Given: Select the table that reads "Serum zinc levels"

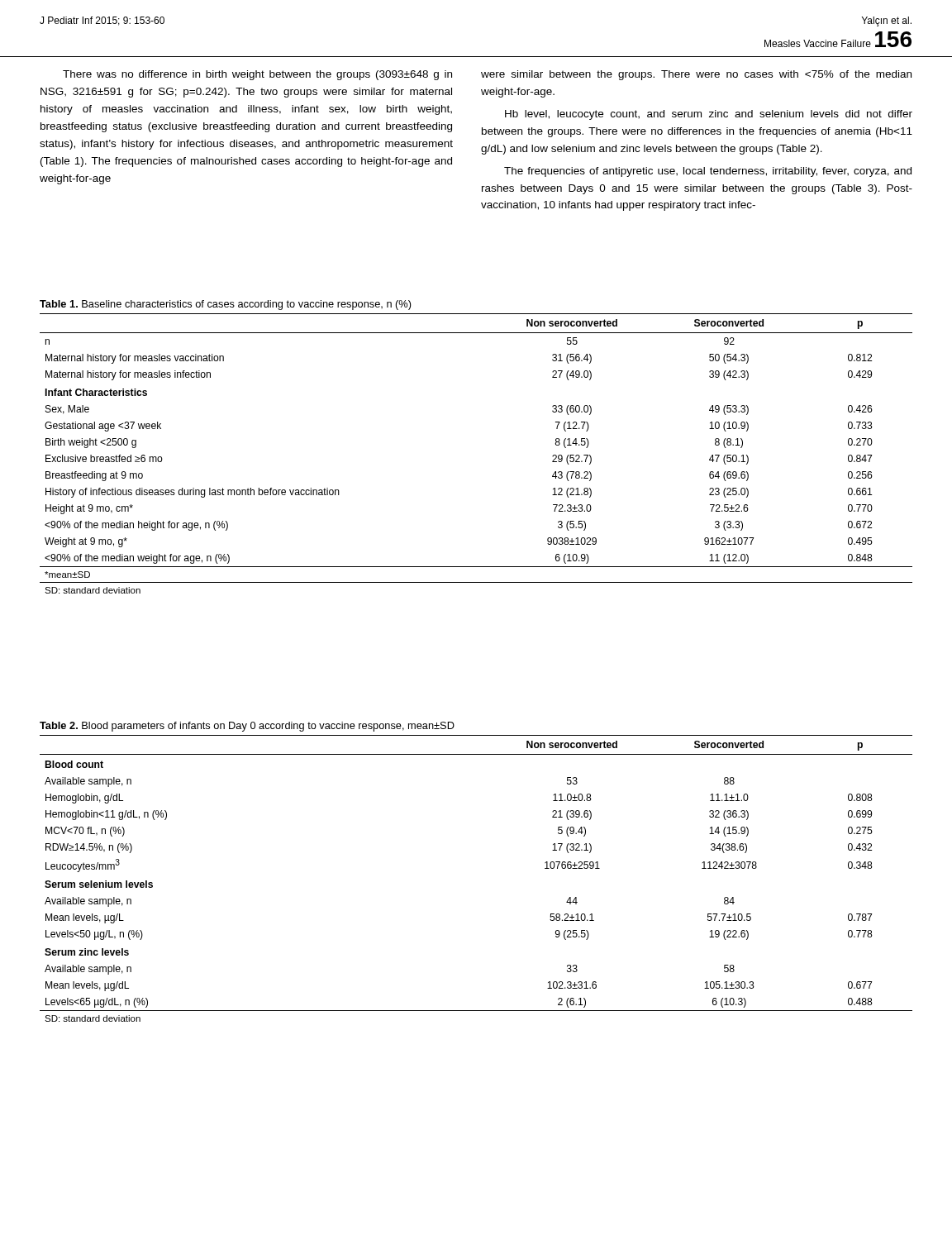Looking at the screenshot, I should (476, 880).
